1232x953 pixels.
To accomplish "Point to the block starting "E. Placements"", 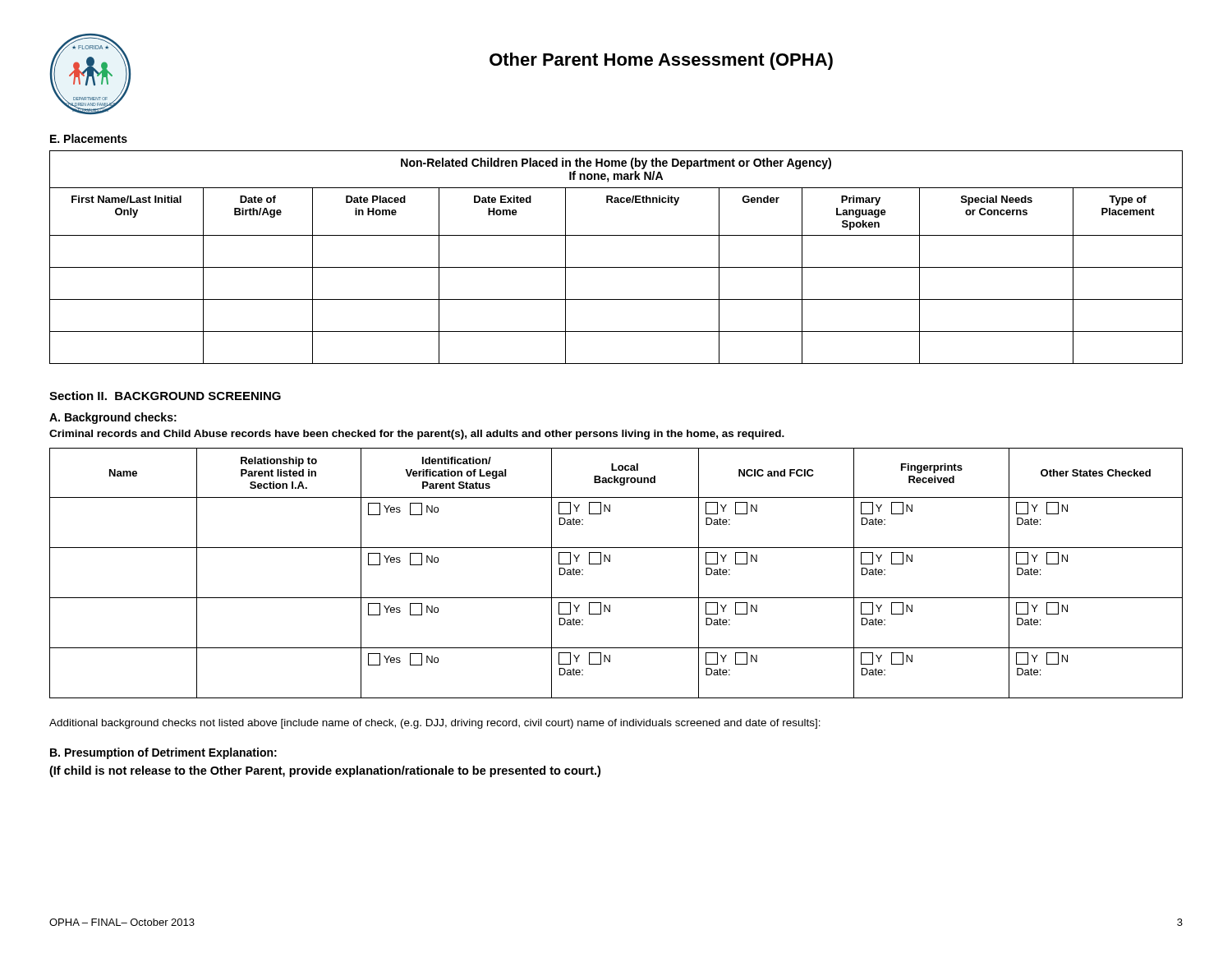I will pos(88,139).
